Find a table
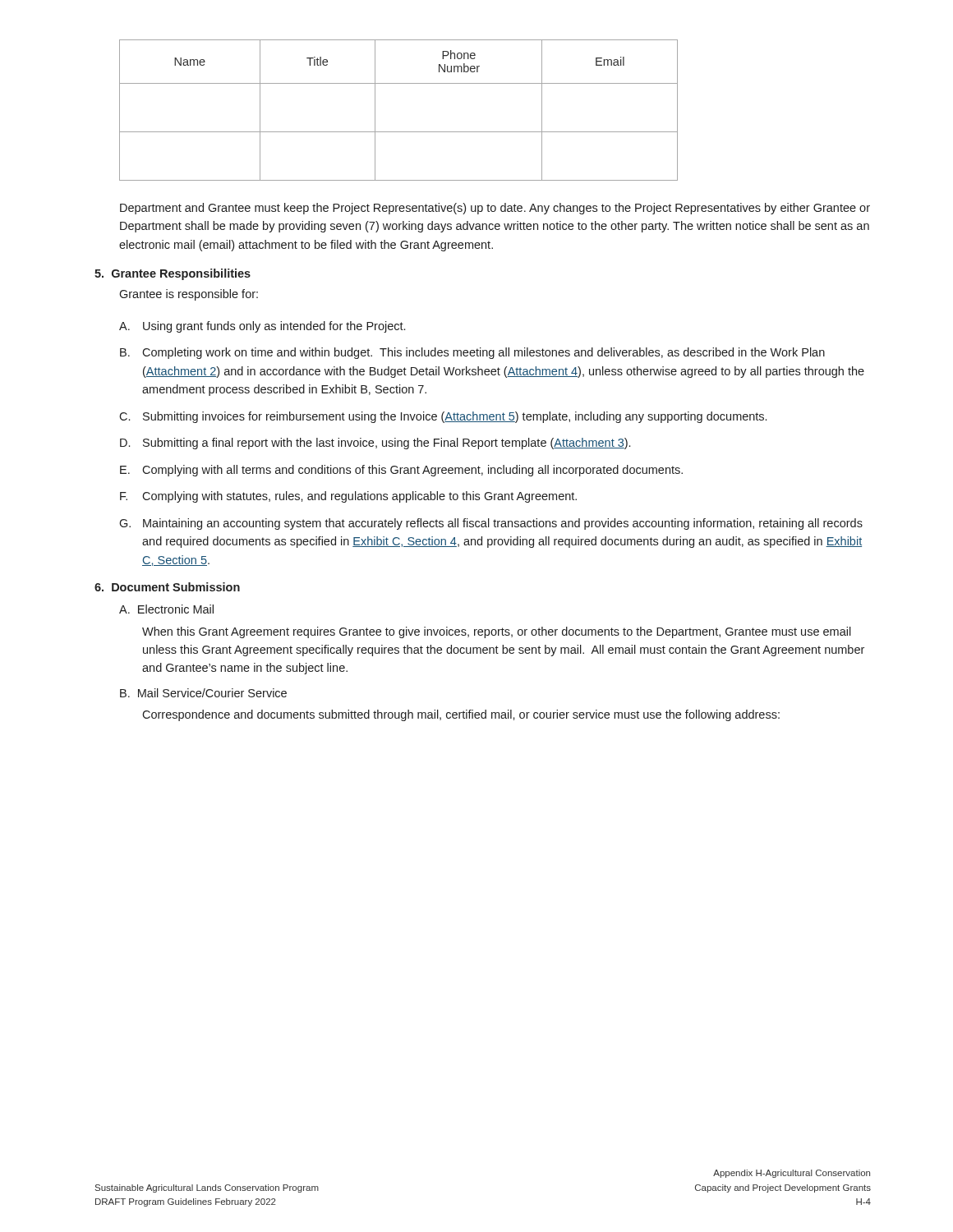 click(x=483, y=110)
